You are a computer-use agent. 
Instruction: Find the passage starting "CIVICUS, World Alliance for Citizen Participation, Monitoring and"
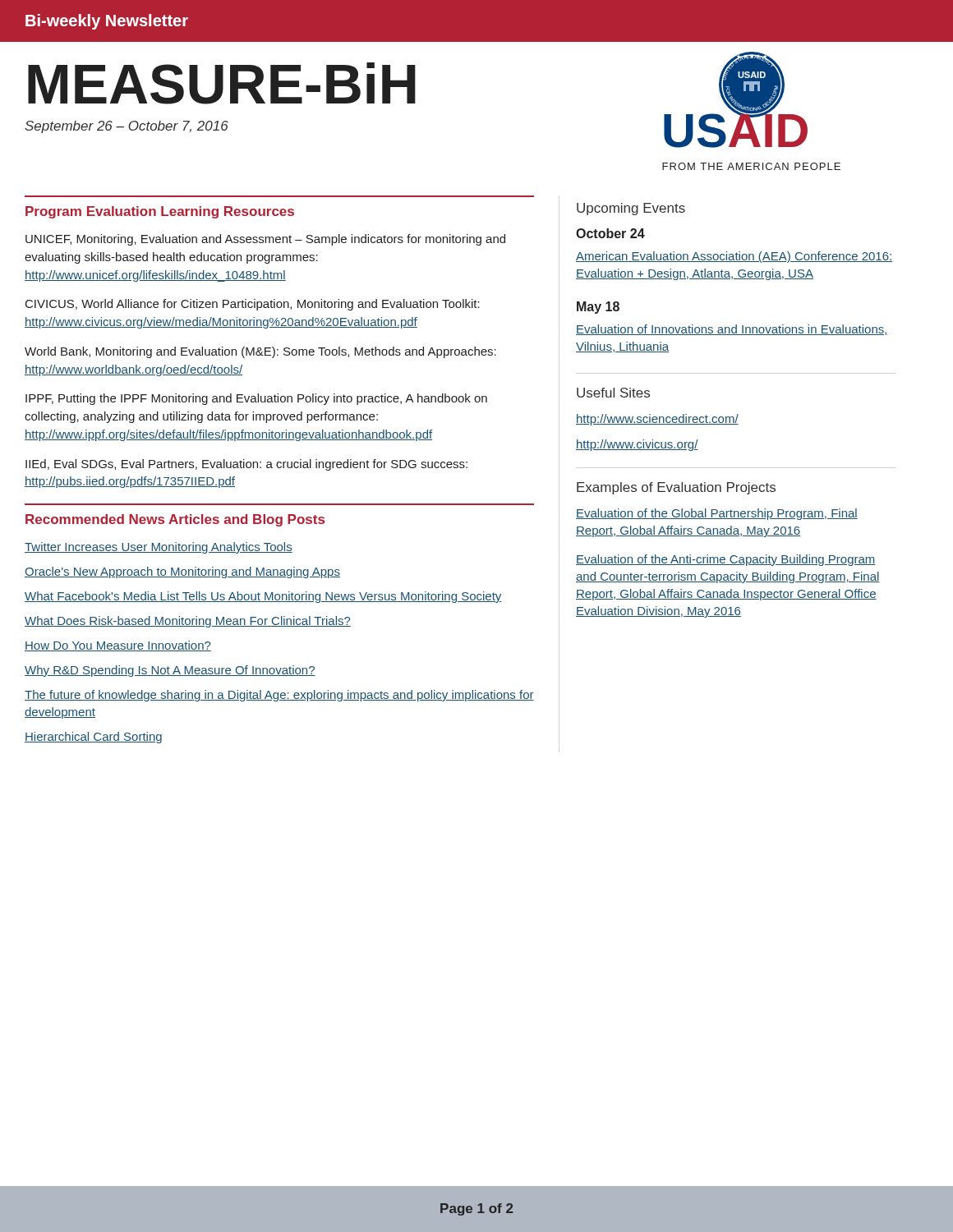click(253, 313)
